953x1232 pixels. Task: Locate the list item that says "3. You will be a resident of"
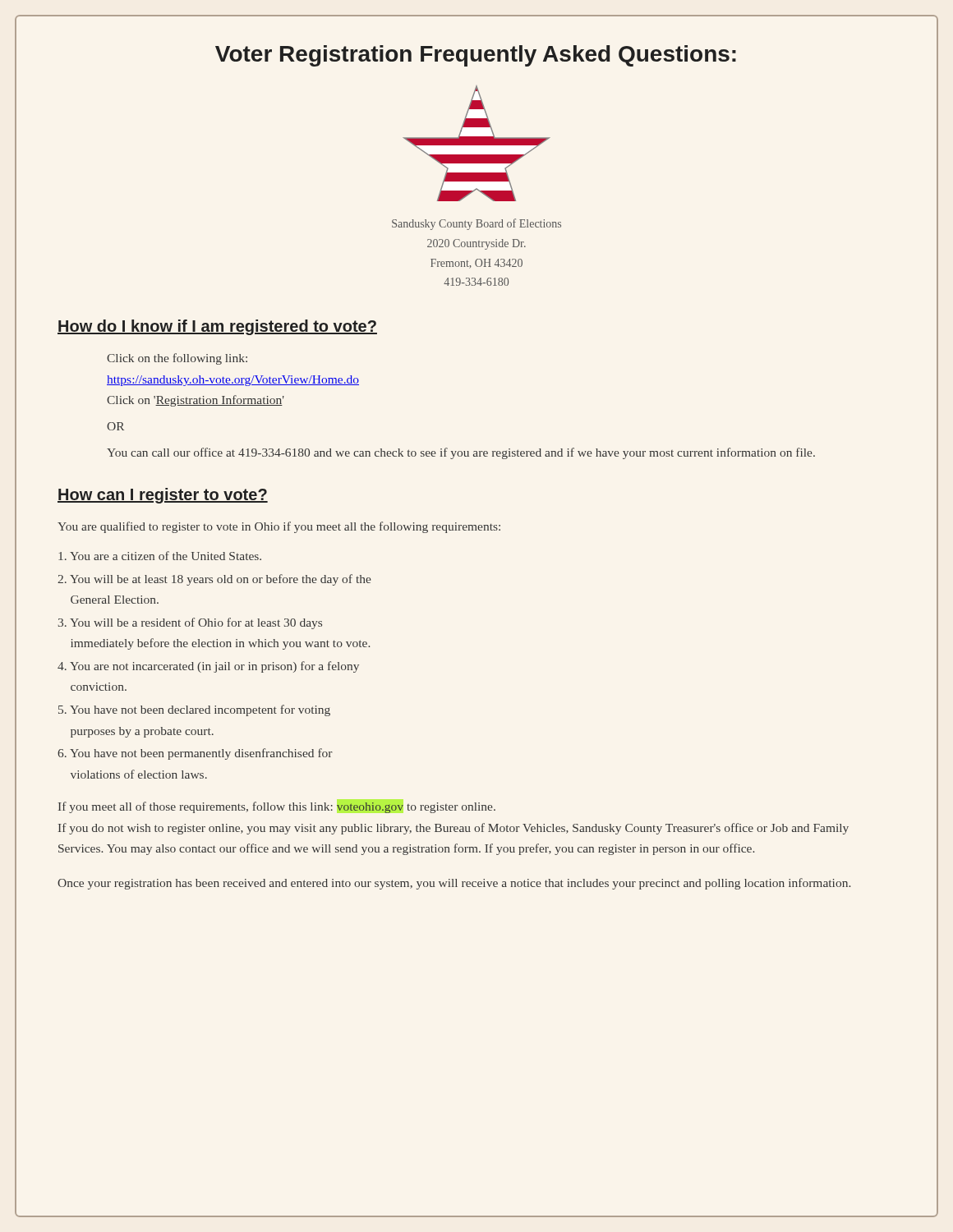(214, 632)
